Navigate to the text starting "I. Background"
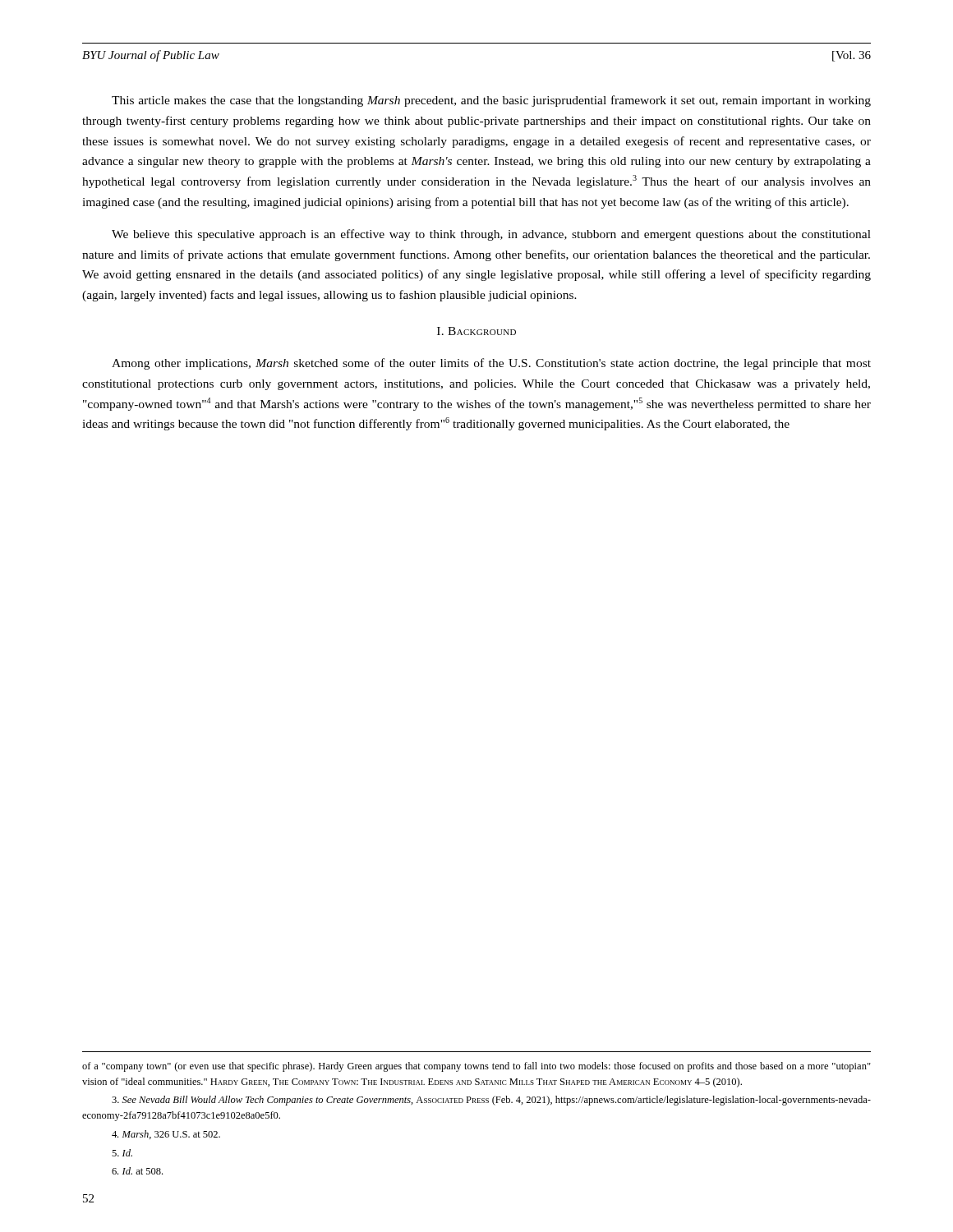Image resolution: width=953 pixels, height=1232 pixels. tap(476, 331)
